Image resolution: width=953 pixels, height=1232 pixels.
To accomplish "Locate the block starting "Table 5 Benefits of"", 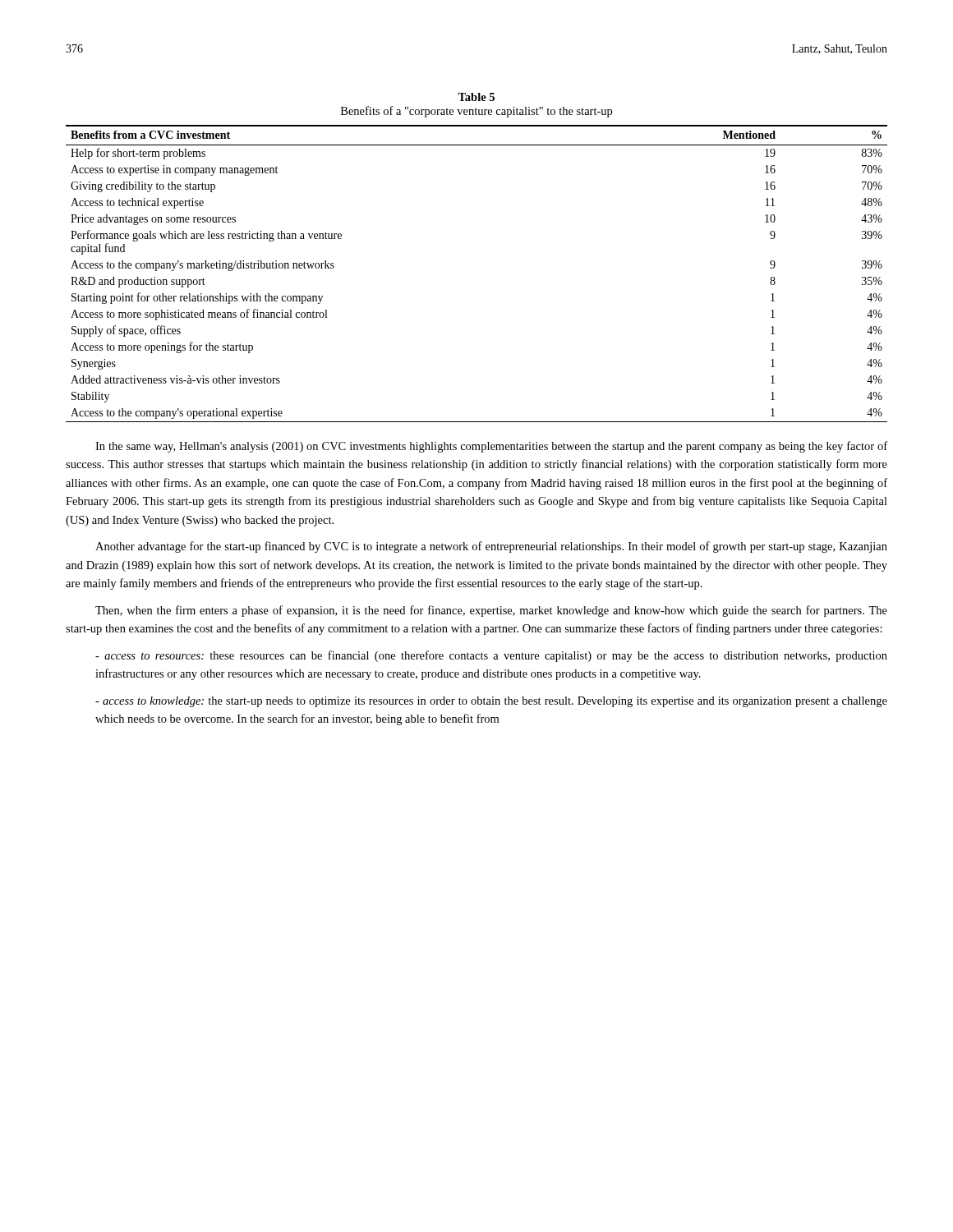I will [x=476, y=104].
